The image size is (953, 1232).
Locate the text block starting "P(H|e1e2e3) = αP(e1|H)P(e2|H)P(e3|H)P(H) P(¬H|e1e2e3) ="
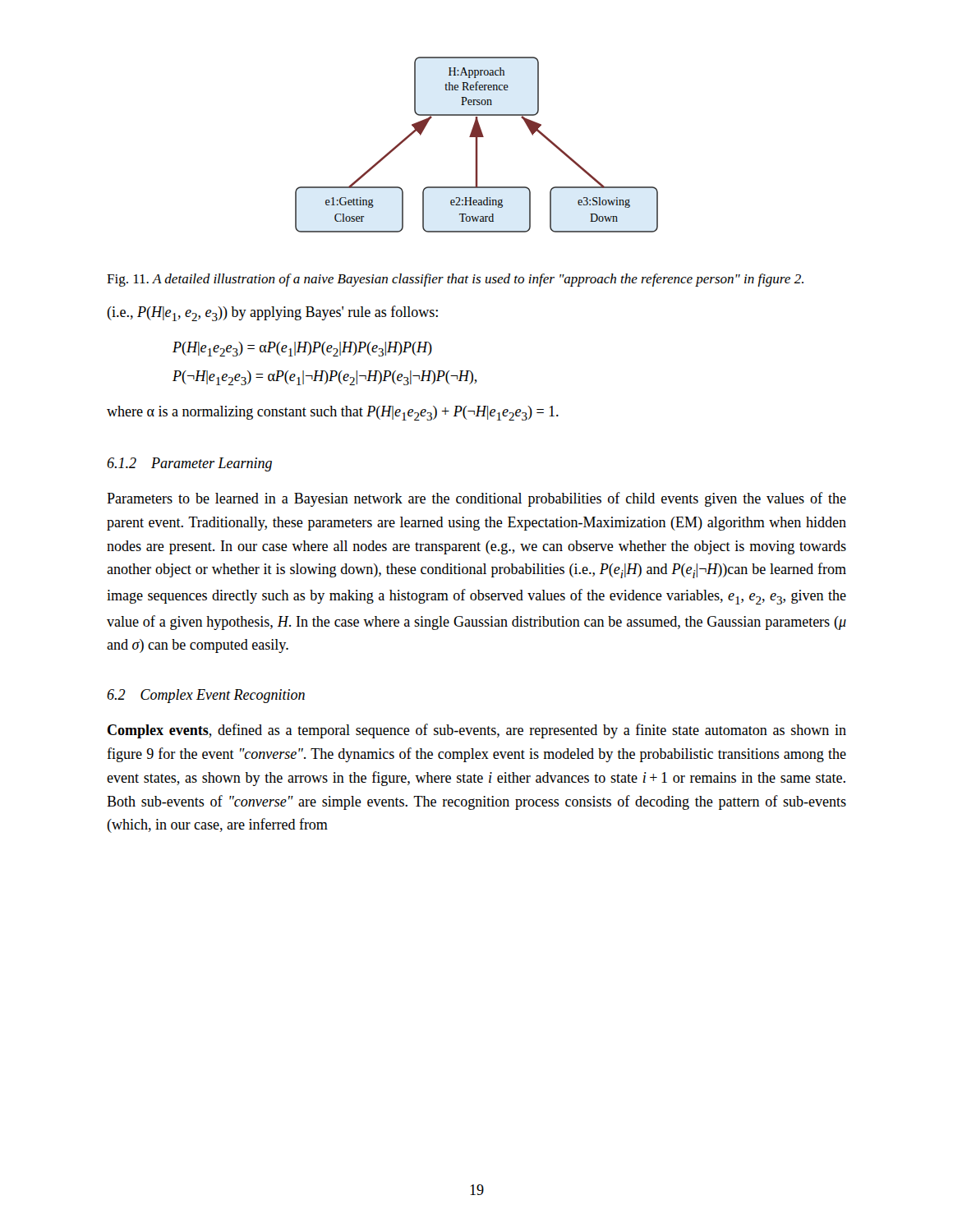coord(302,349)
